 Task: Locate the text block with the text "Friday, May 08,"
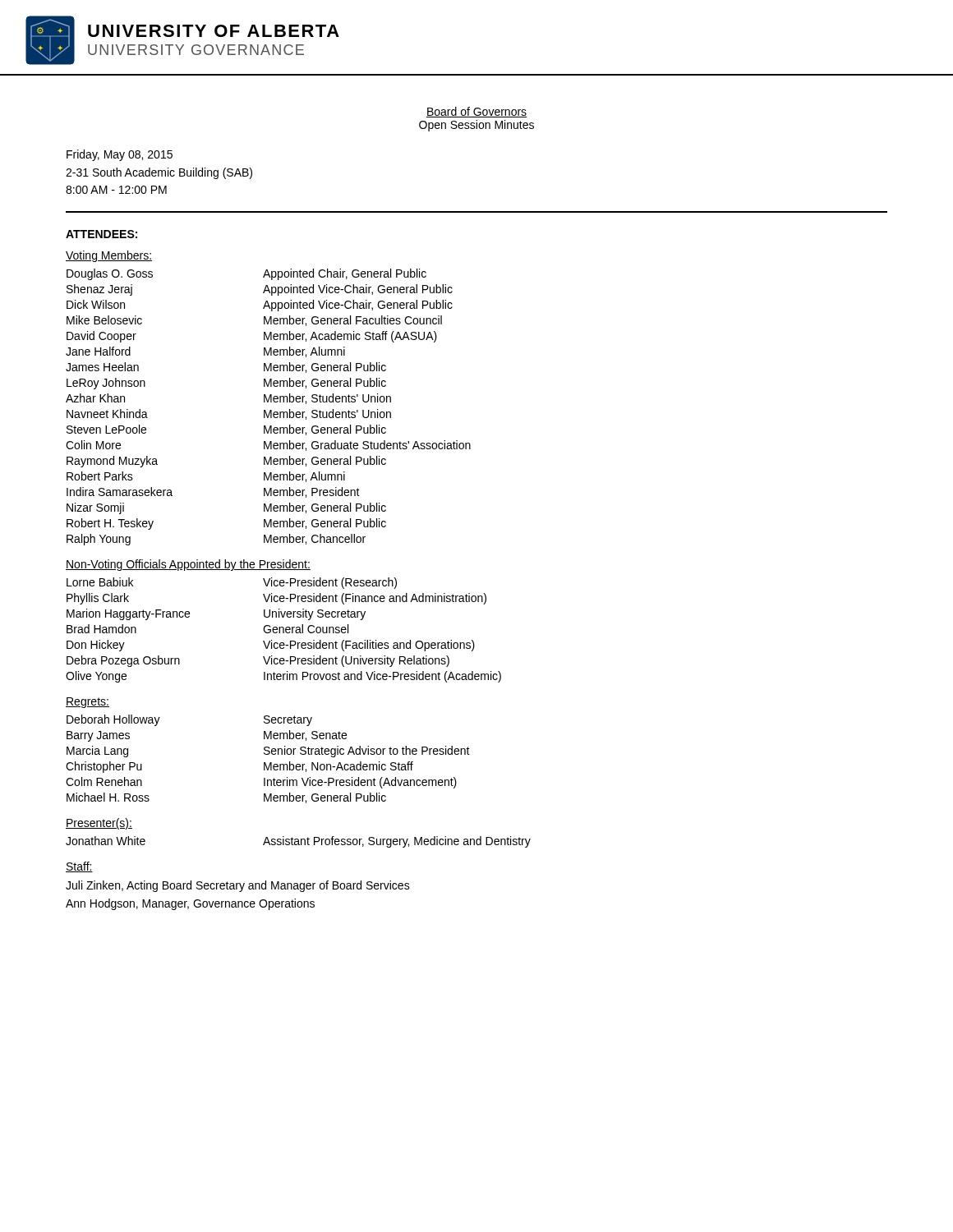pos(159,172)
